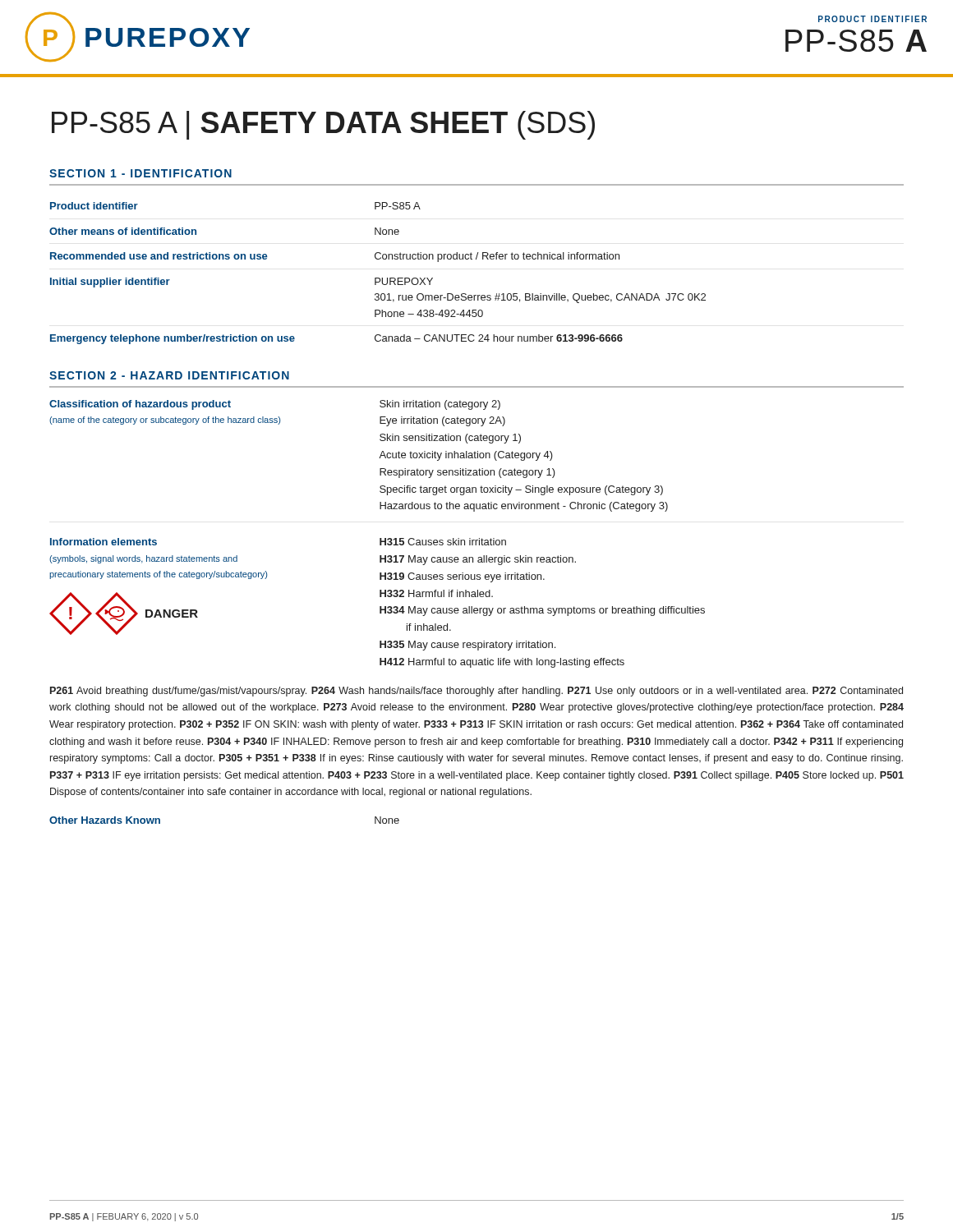Locate the section header that reads "SECTION 1 -"
This screenshot has width=953, height=1232.
[141, 173]
